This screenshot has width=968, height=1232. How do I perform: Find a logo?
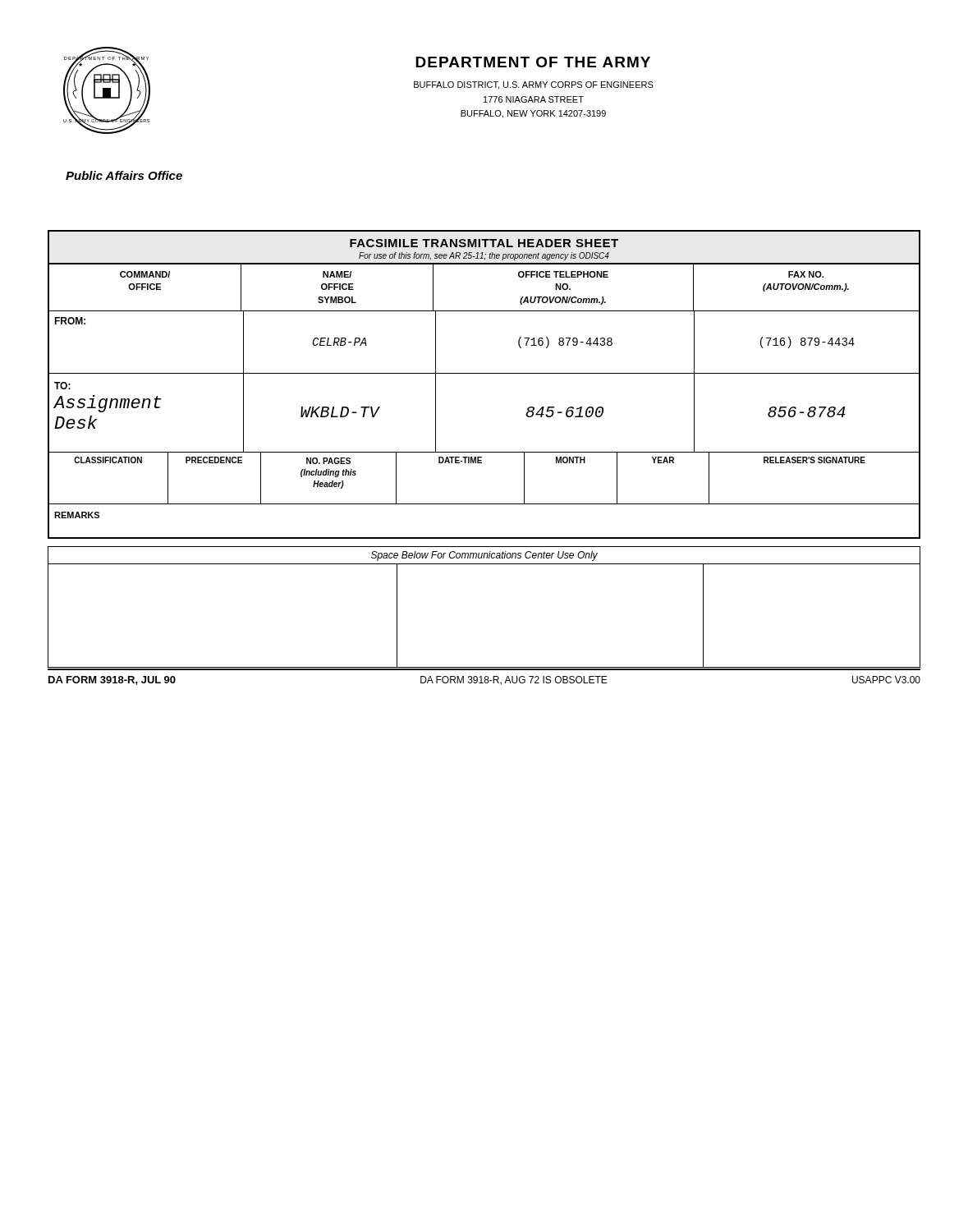[107, 90]
